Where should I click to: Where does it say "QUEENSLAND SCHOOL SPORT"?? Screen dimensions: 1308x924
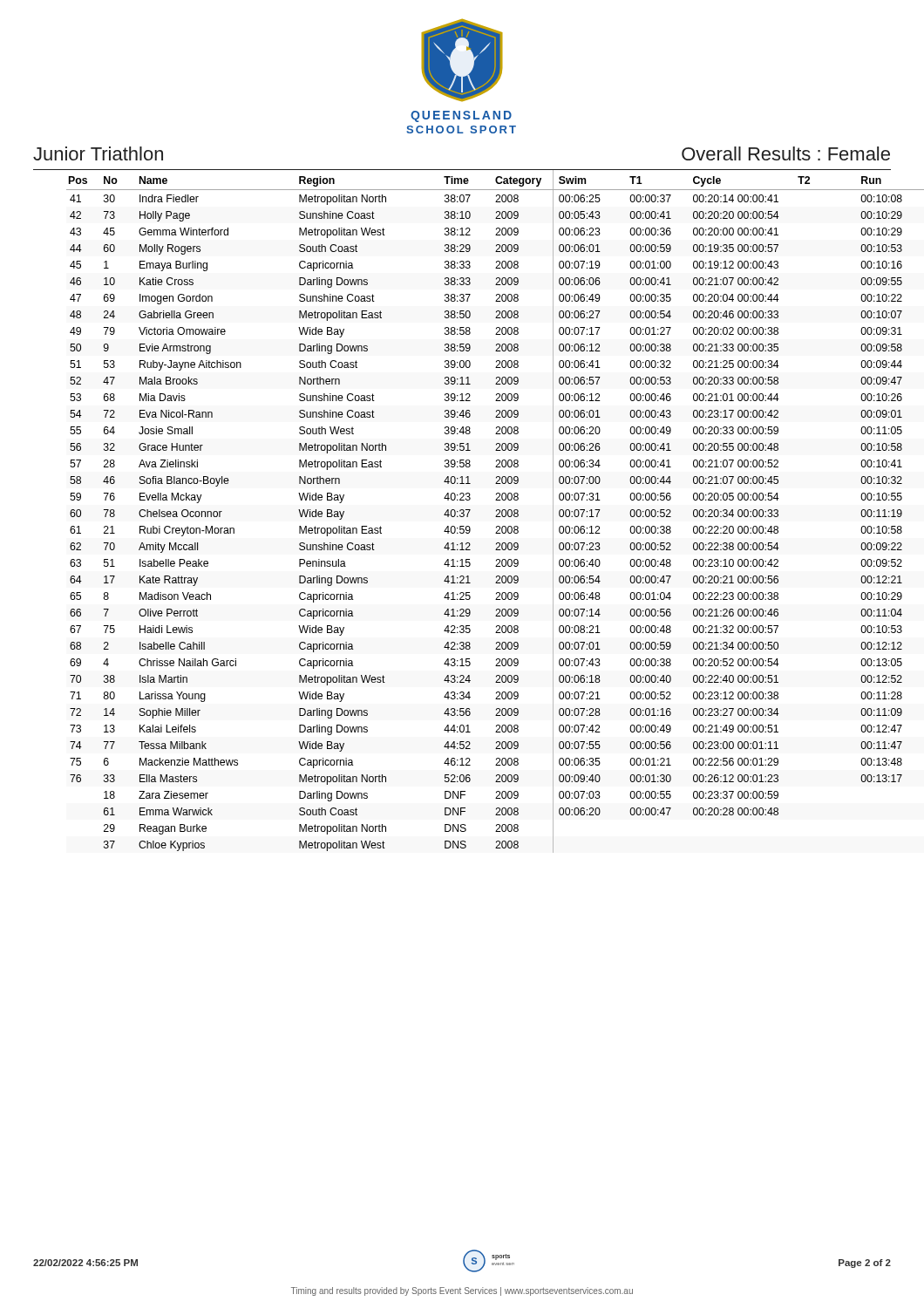point(462,122)
